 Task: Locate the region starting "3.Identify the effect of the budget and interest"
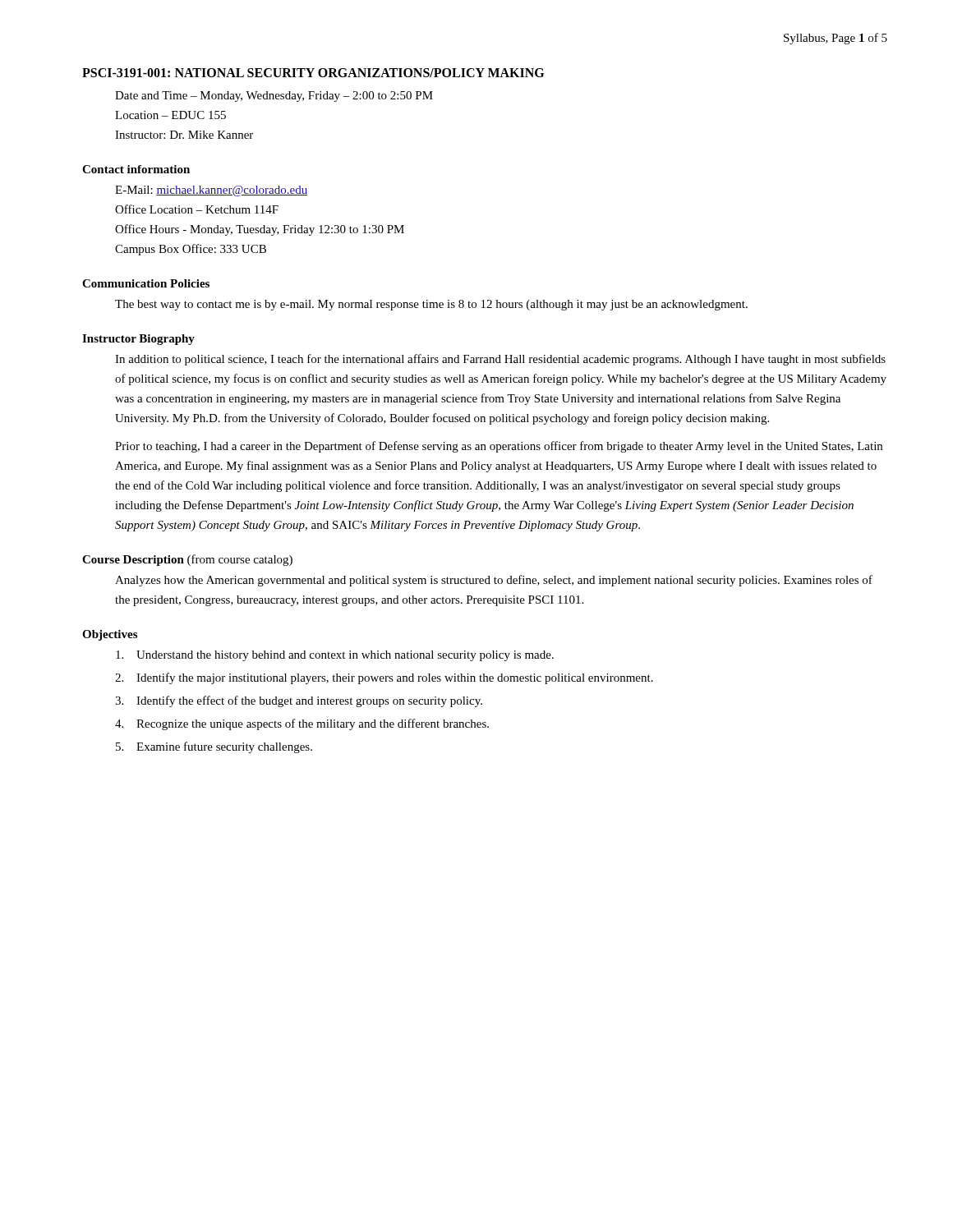[299, 701]
